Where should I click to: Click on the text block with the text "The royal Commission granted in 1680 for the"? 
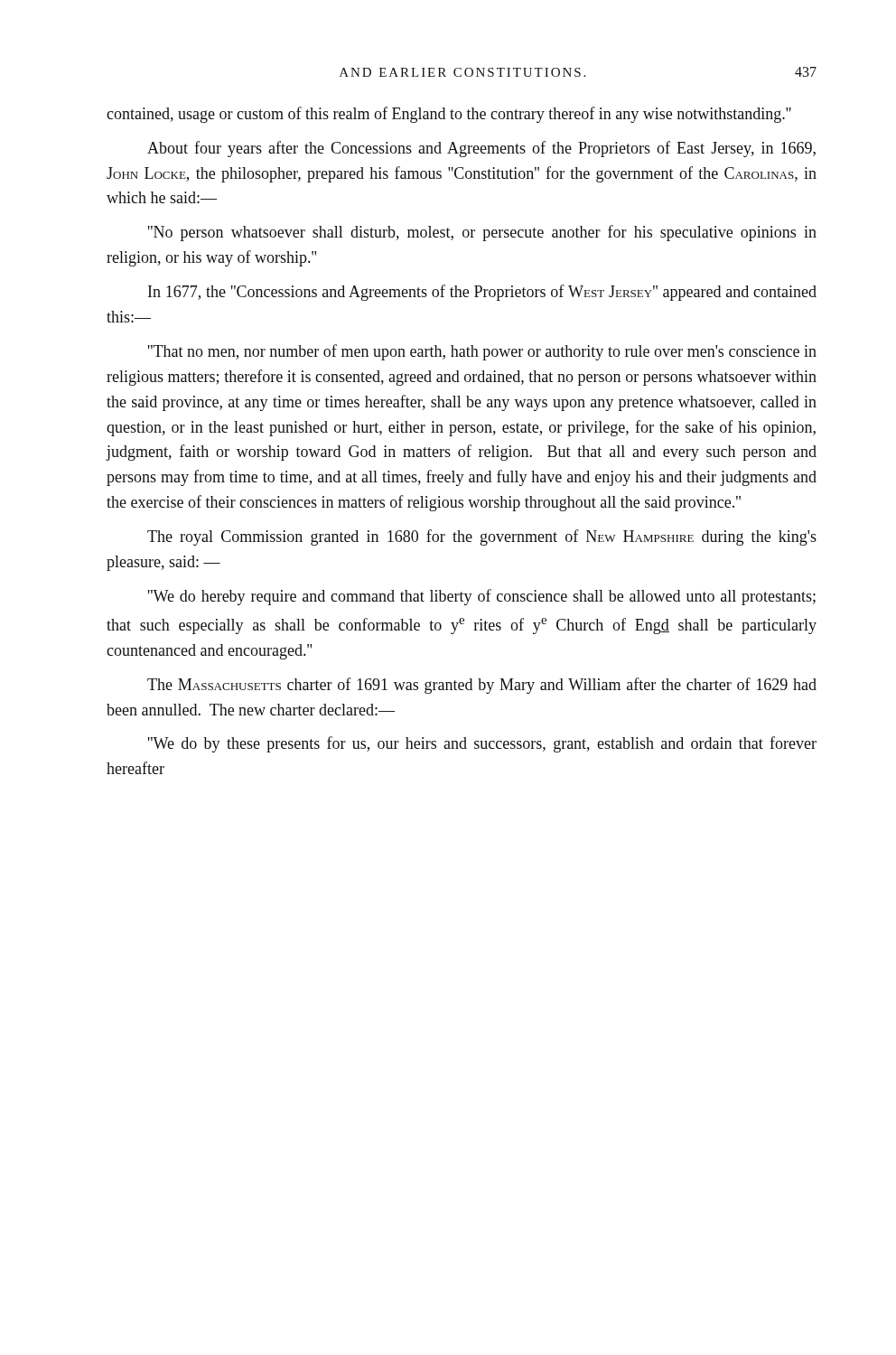click(x=462, y=550)
